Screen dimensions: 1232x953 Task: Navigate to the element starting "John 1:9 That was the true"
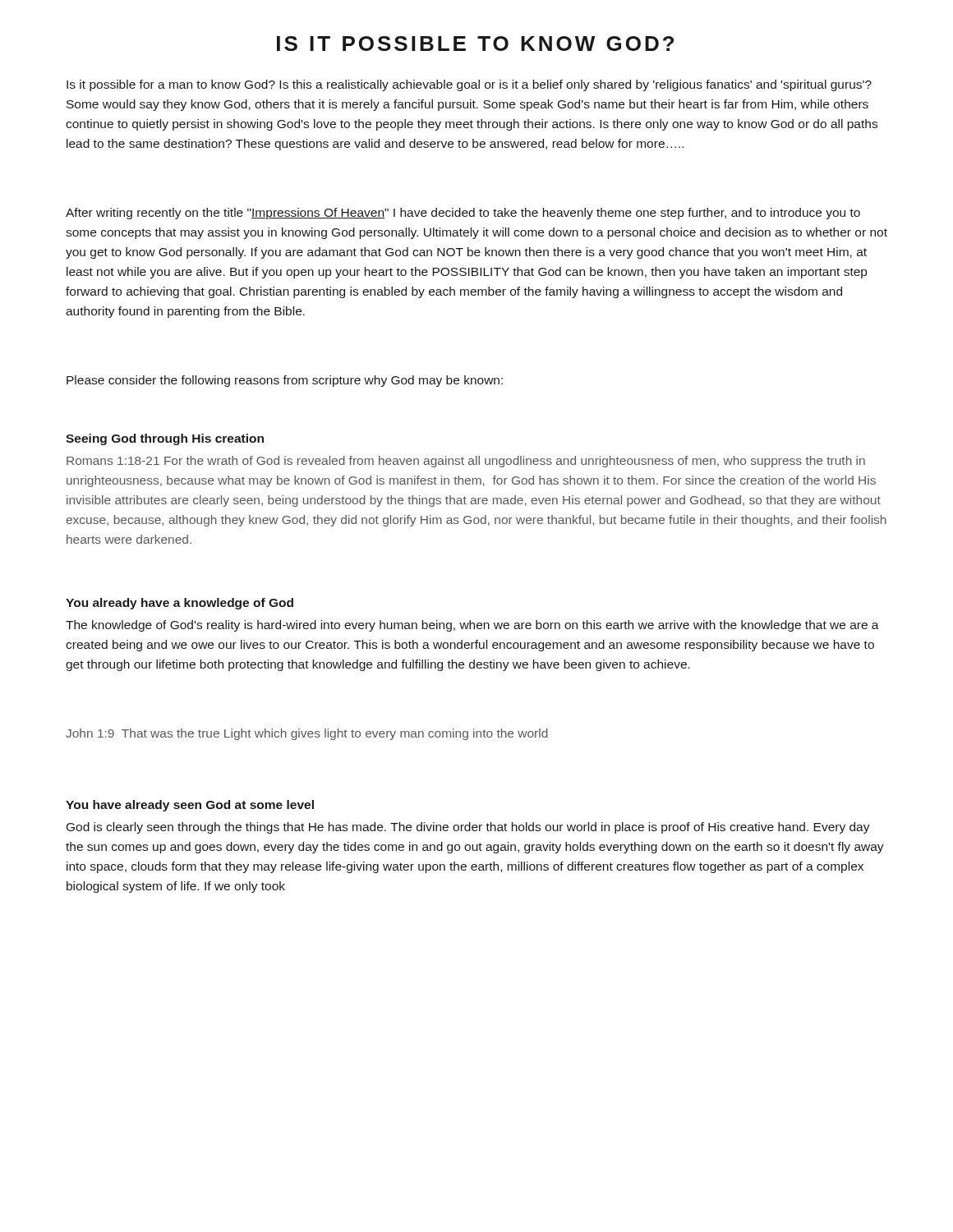307,733
